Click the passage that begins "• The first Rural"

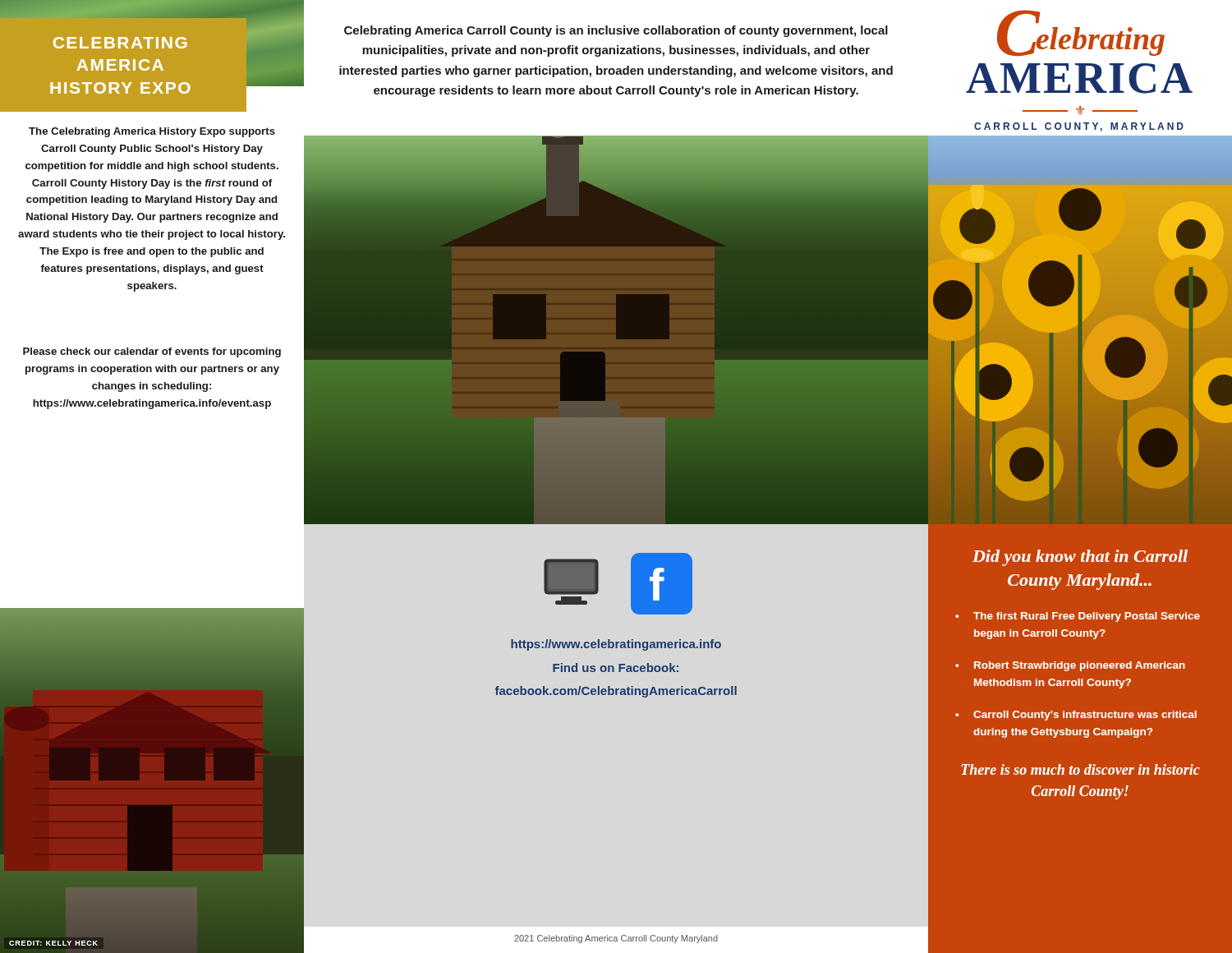[1082, 625]
